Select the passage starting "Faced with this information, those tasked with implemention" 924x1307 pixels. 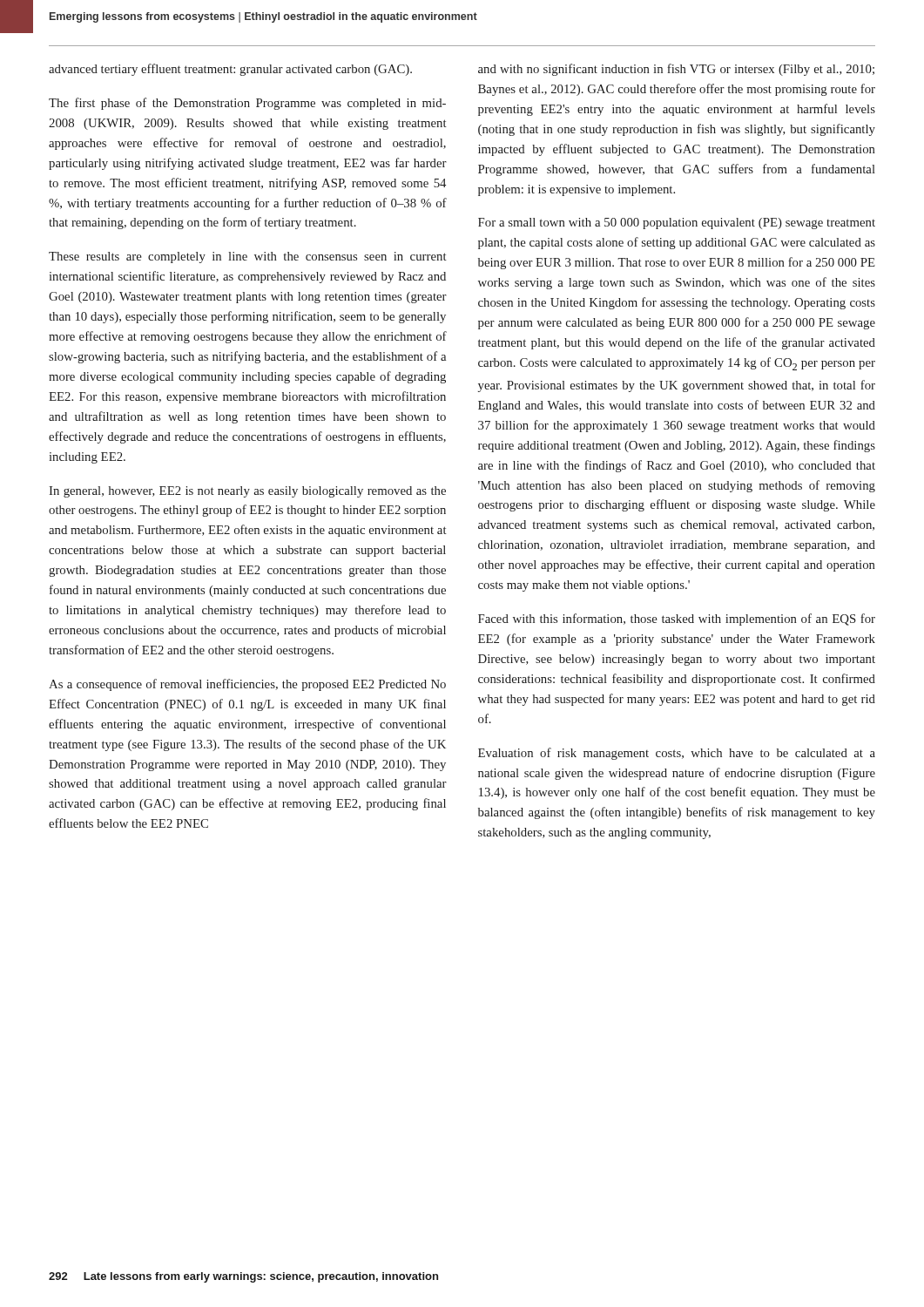tap(676, 669)
